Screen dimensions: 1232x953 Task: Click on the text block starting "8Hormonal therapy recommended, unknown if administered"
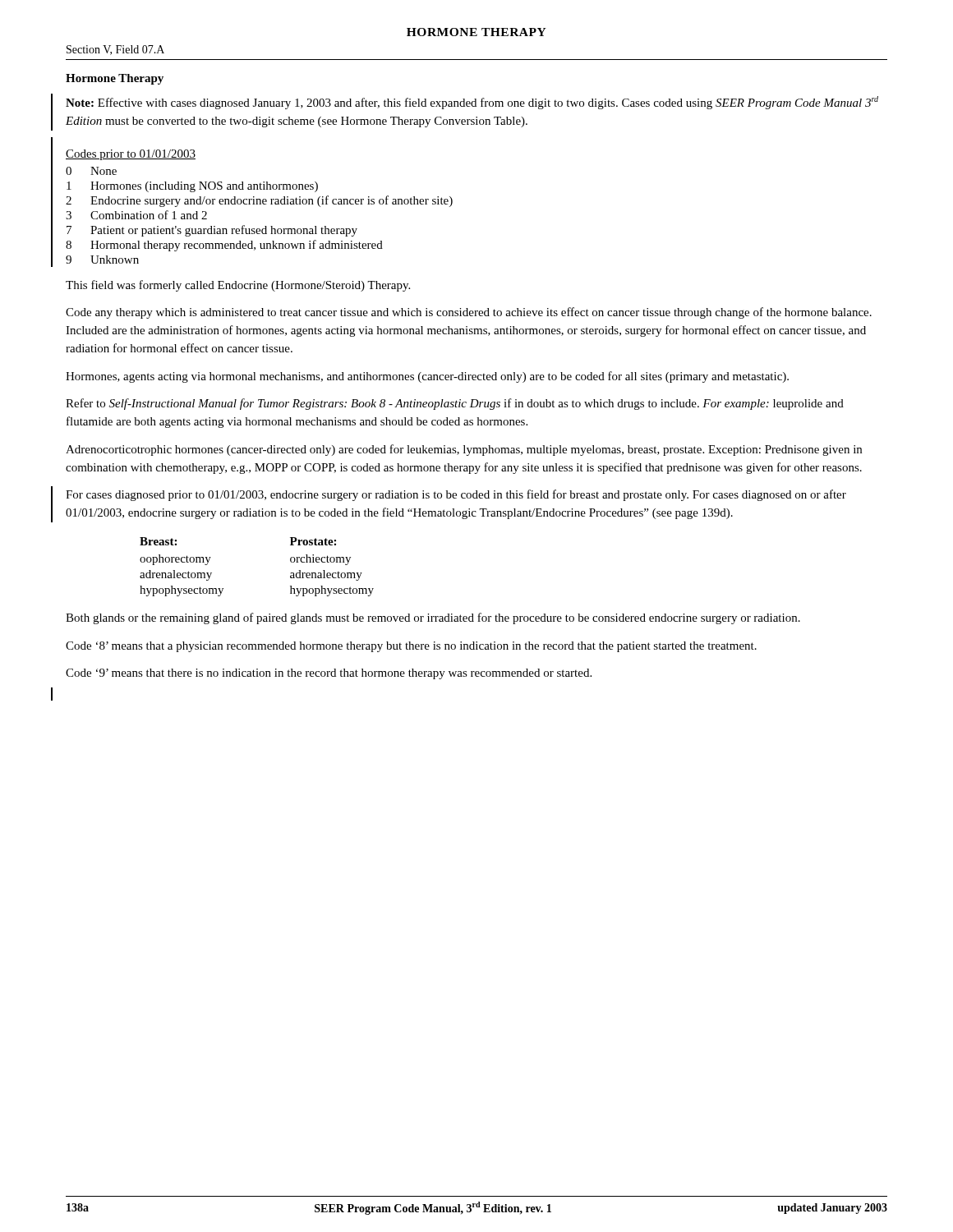(x=224, y=245)
